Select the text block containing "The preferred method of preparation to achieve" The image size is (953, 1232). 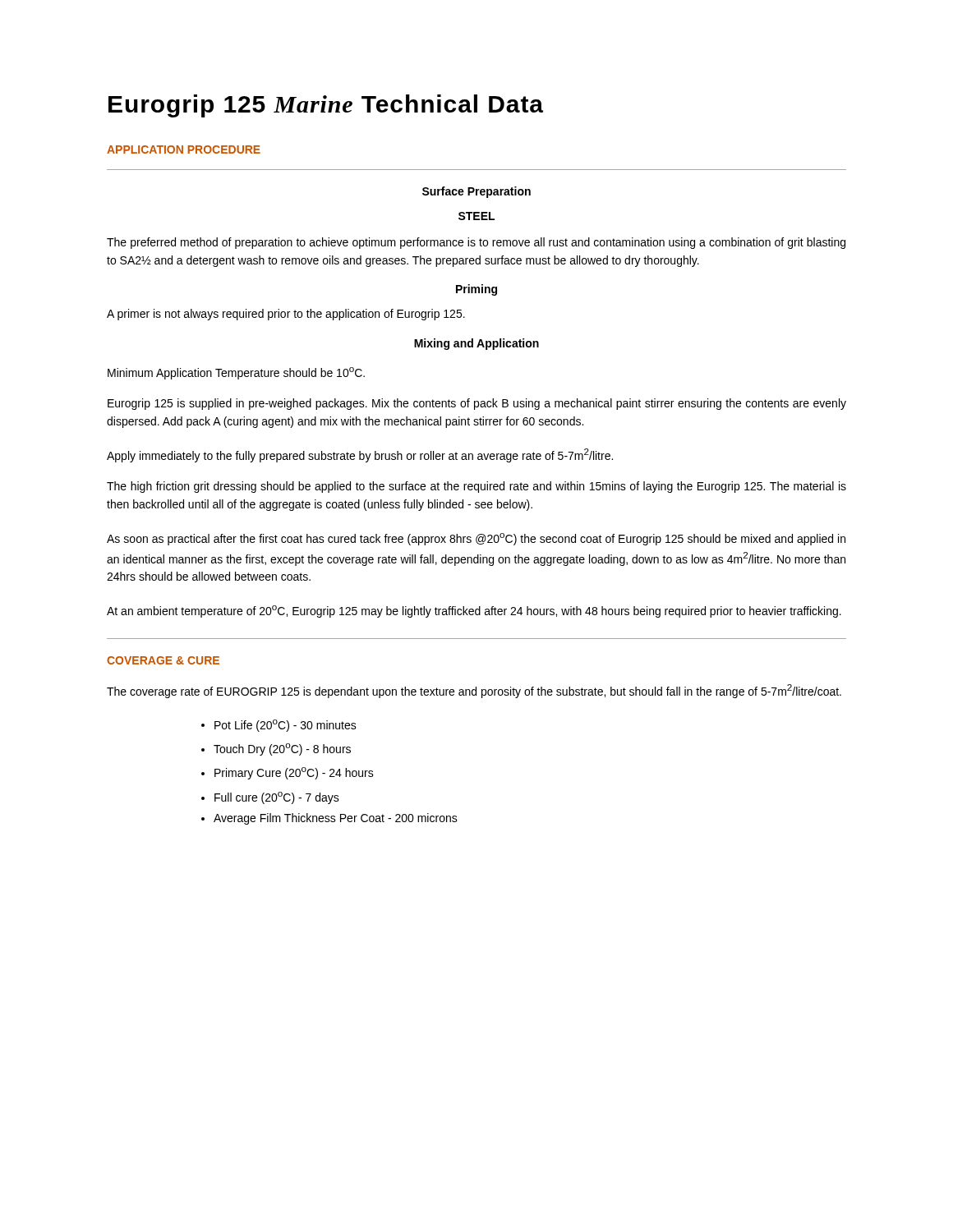click(476, 251)
